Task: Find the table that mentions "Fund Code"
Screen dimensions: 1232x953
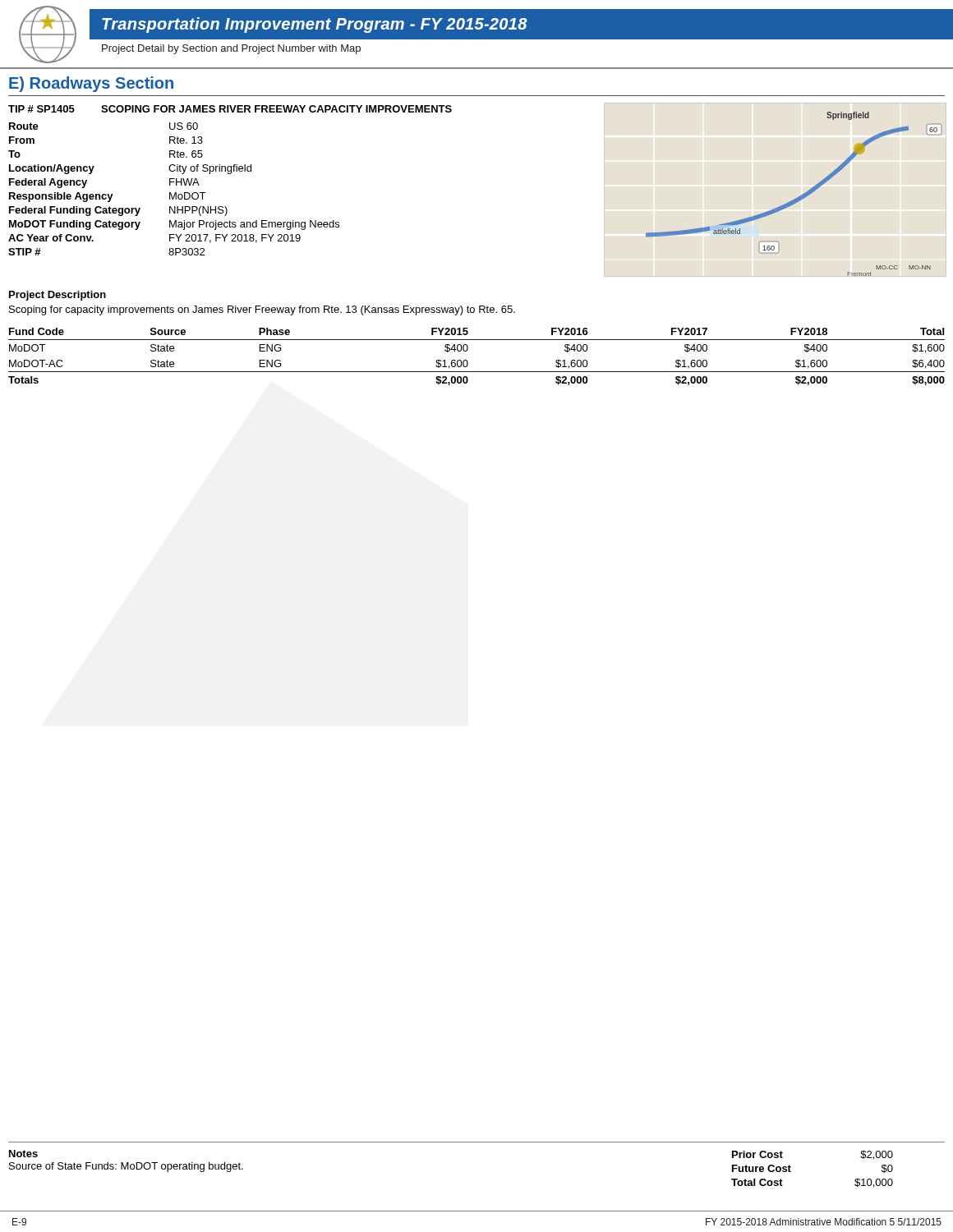Action: point(476,356)
